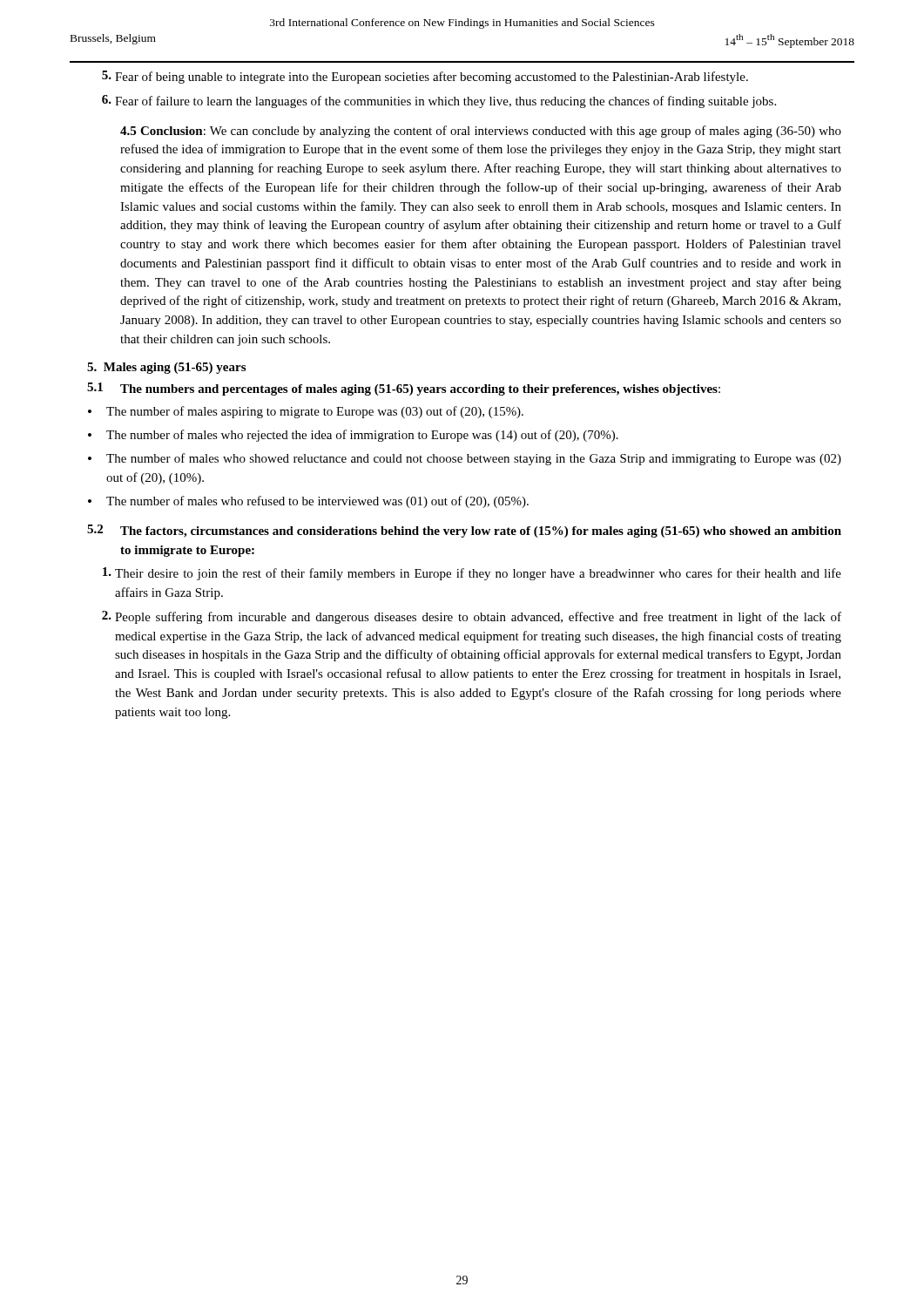Click on the passage starting "6. Fear of failure"
Viewport: 924px width, 1307px height.
(x=464, y=102)
